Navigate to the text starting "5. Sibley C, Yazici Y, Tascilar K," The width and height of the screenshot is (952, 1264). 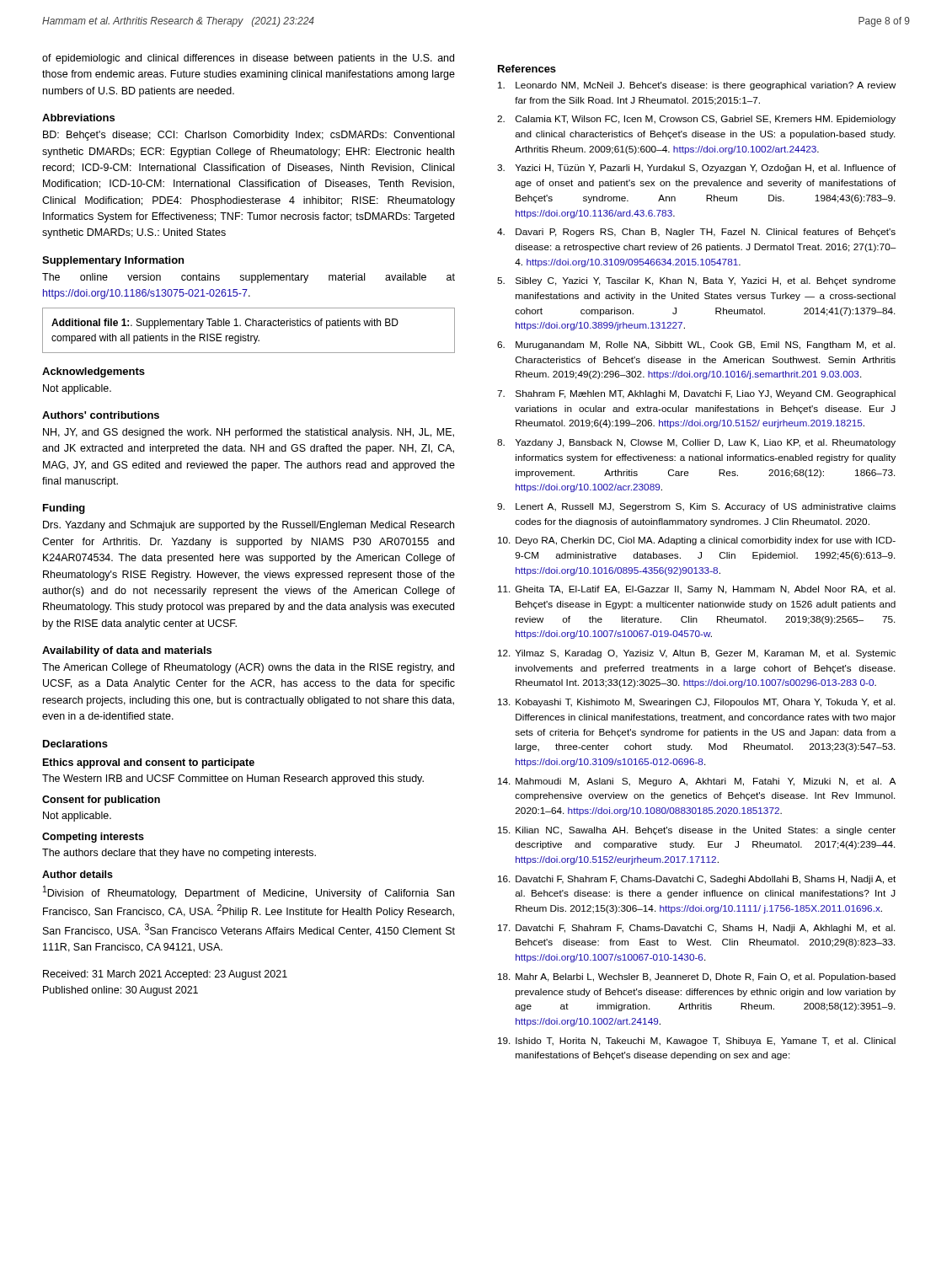click(x=696, y=304)
